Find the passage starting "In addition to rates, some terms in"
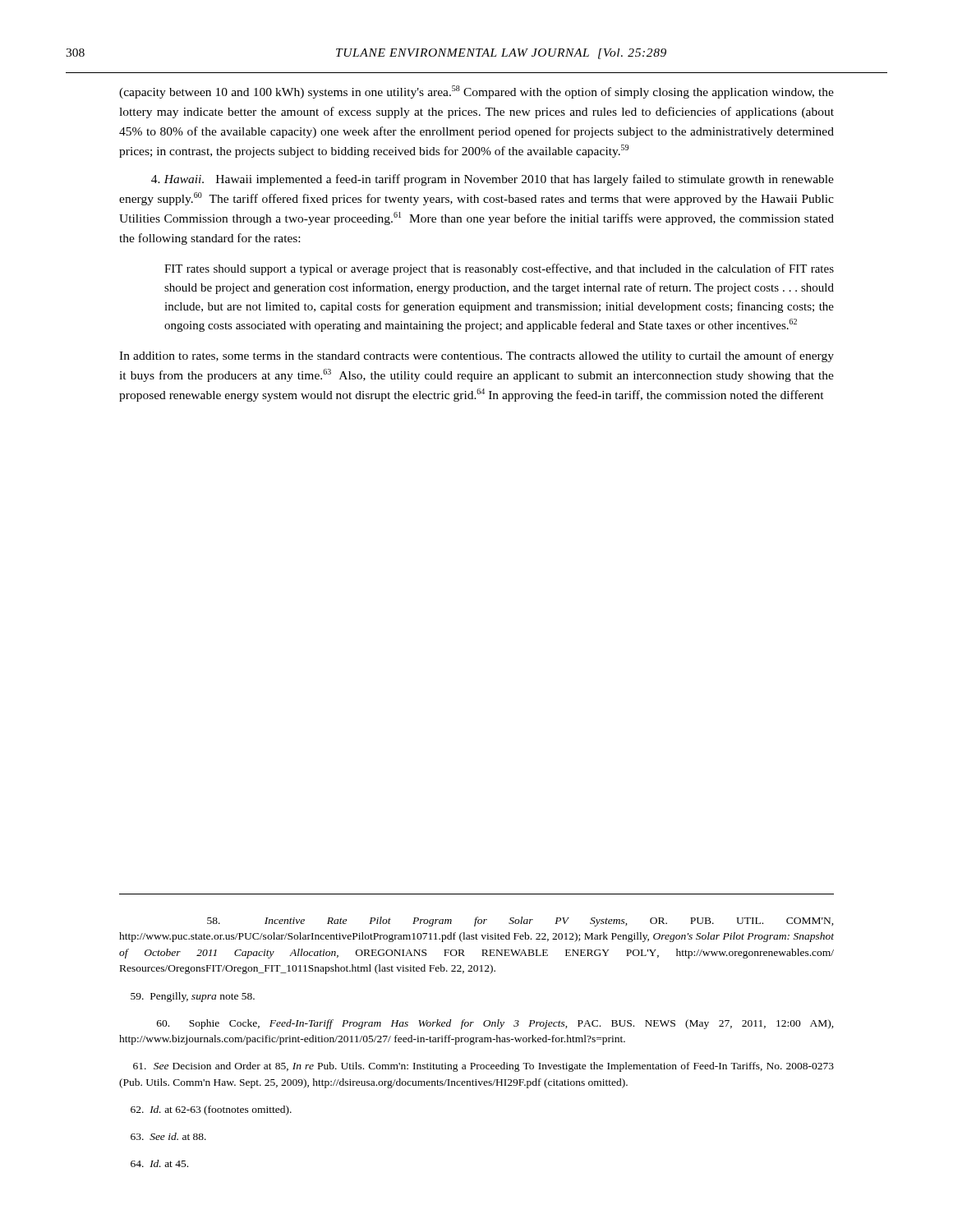953x1232 pixels. point(476,376)
